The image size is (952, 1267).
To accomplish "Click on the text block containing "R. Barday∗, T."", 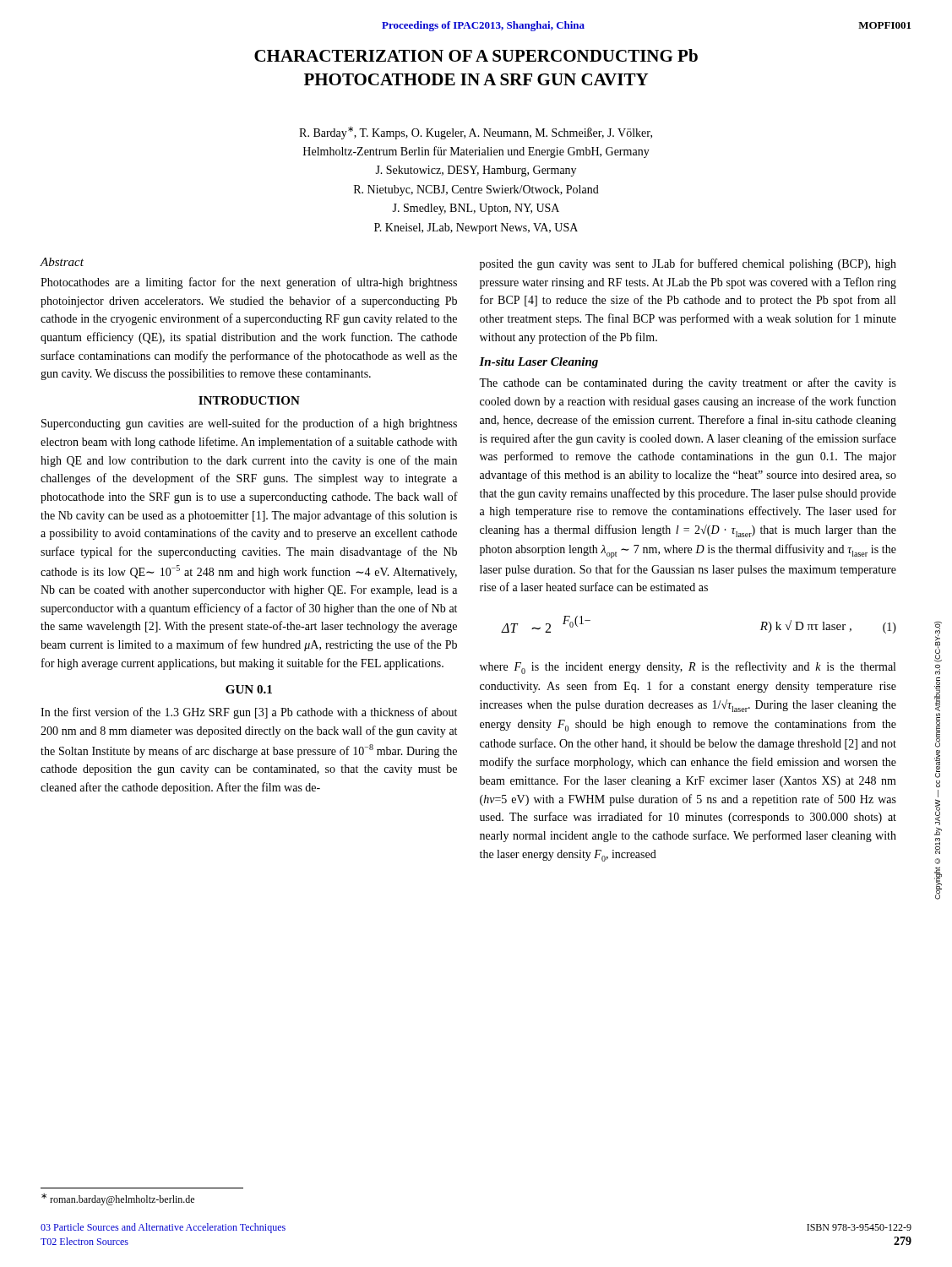I will (x=476, y=179).
